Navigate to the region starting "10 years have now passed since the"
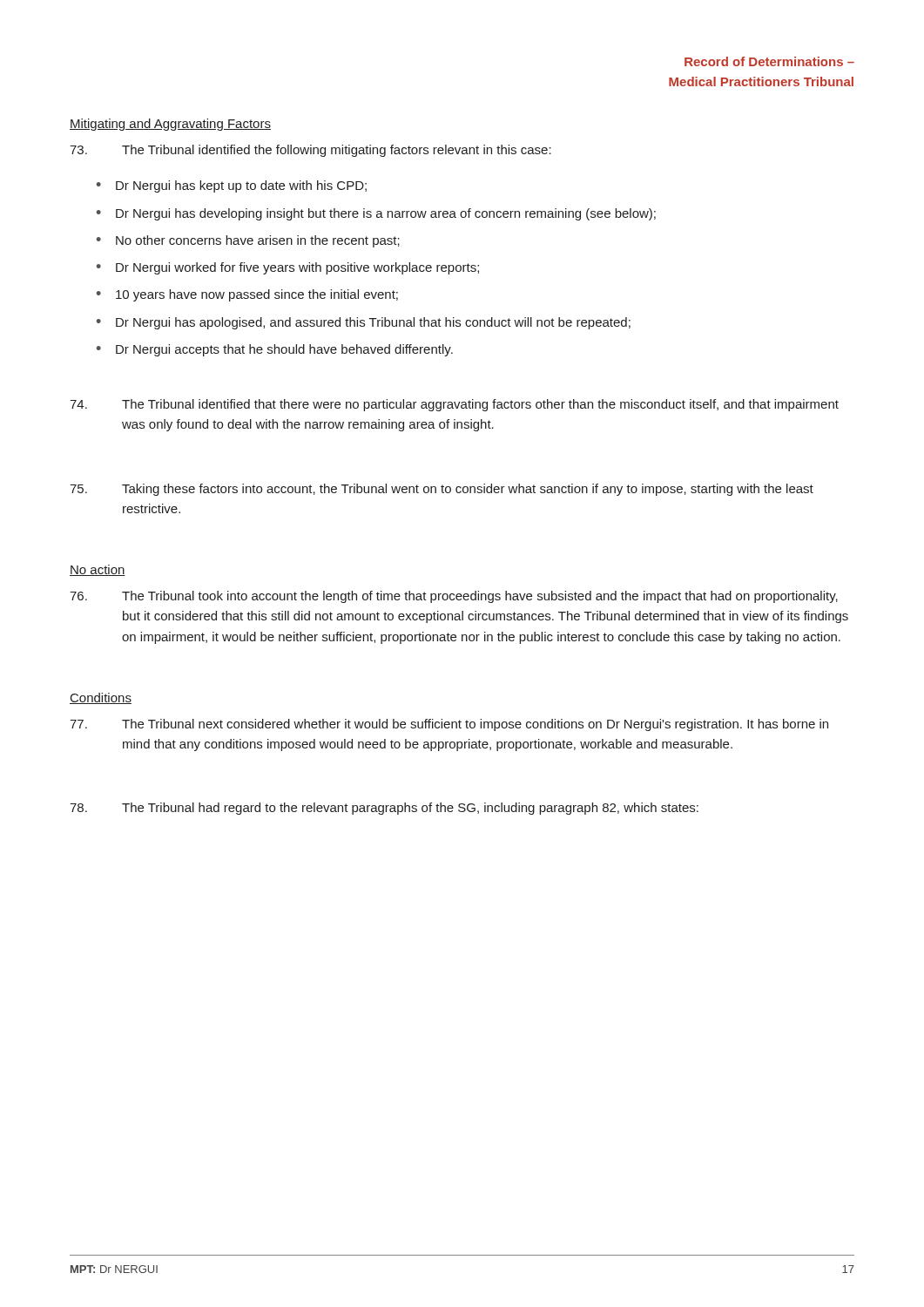 coord(257,294)
